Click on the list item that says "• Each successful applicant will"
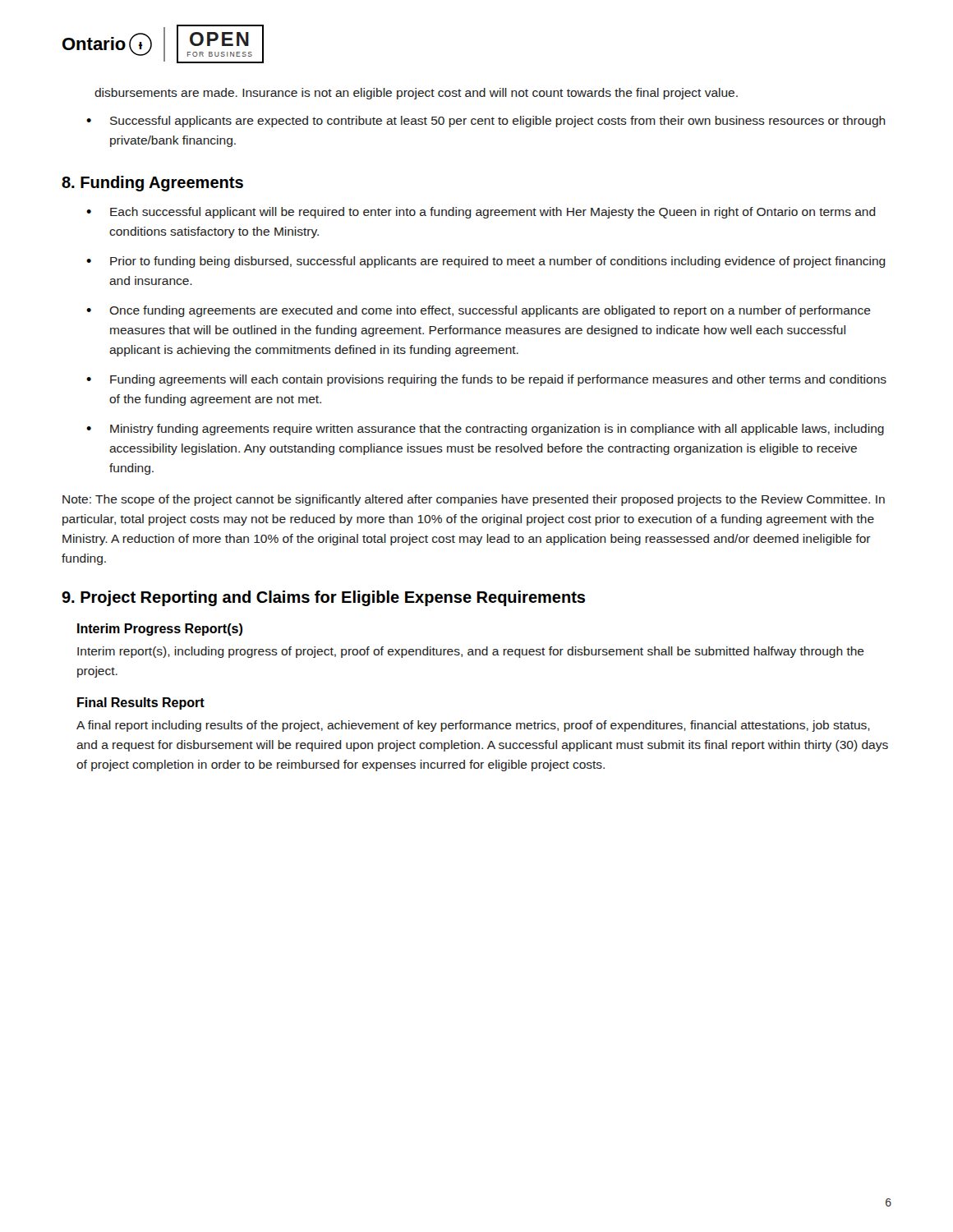The height and width of the screenshot is (1232, 953). (x=489, y=222)
